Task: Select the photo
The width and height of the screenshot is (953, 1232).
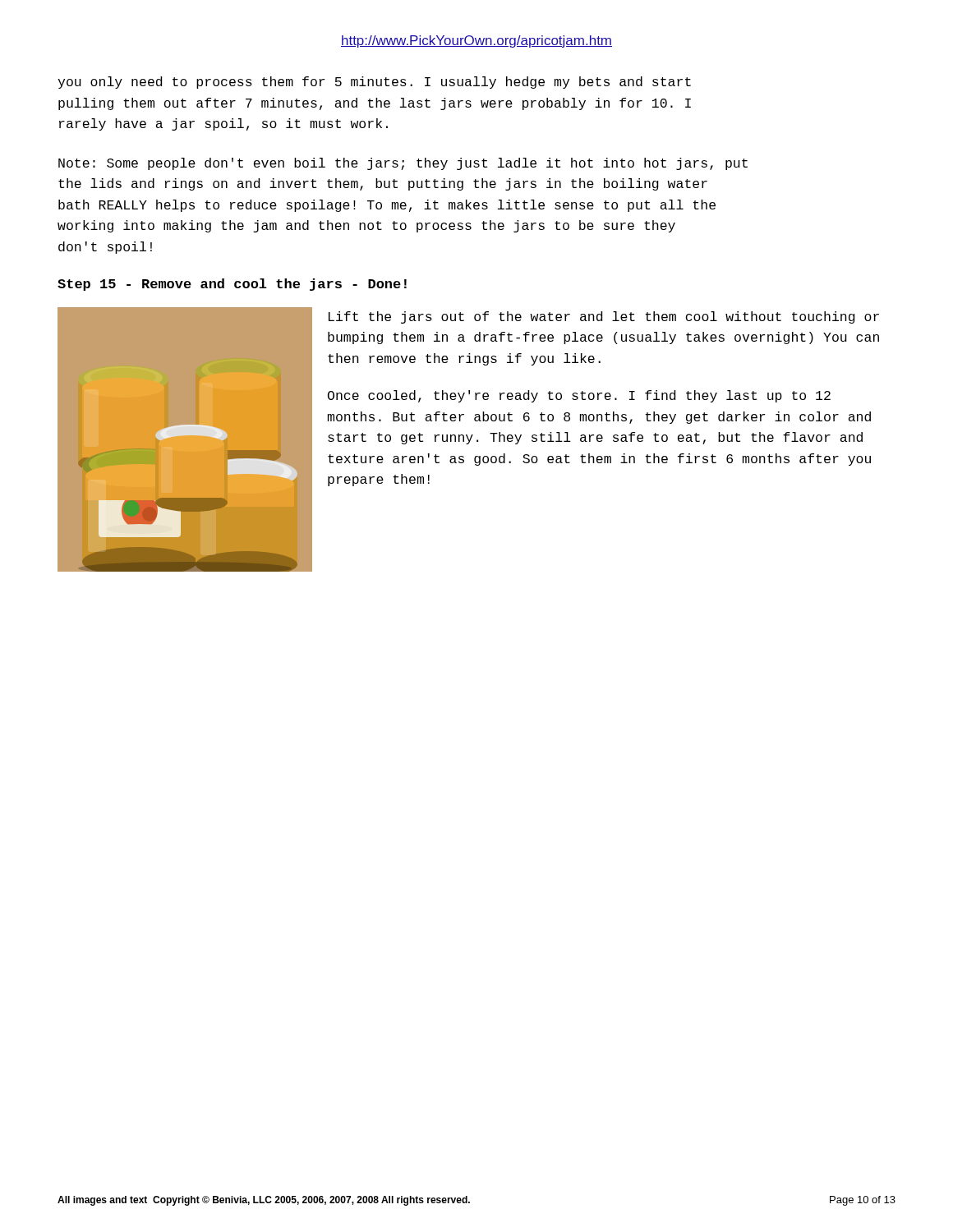Action: [x=185, y=439]
